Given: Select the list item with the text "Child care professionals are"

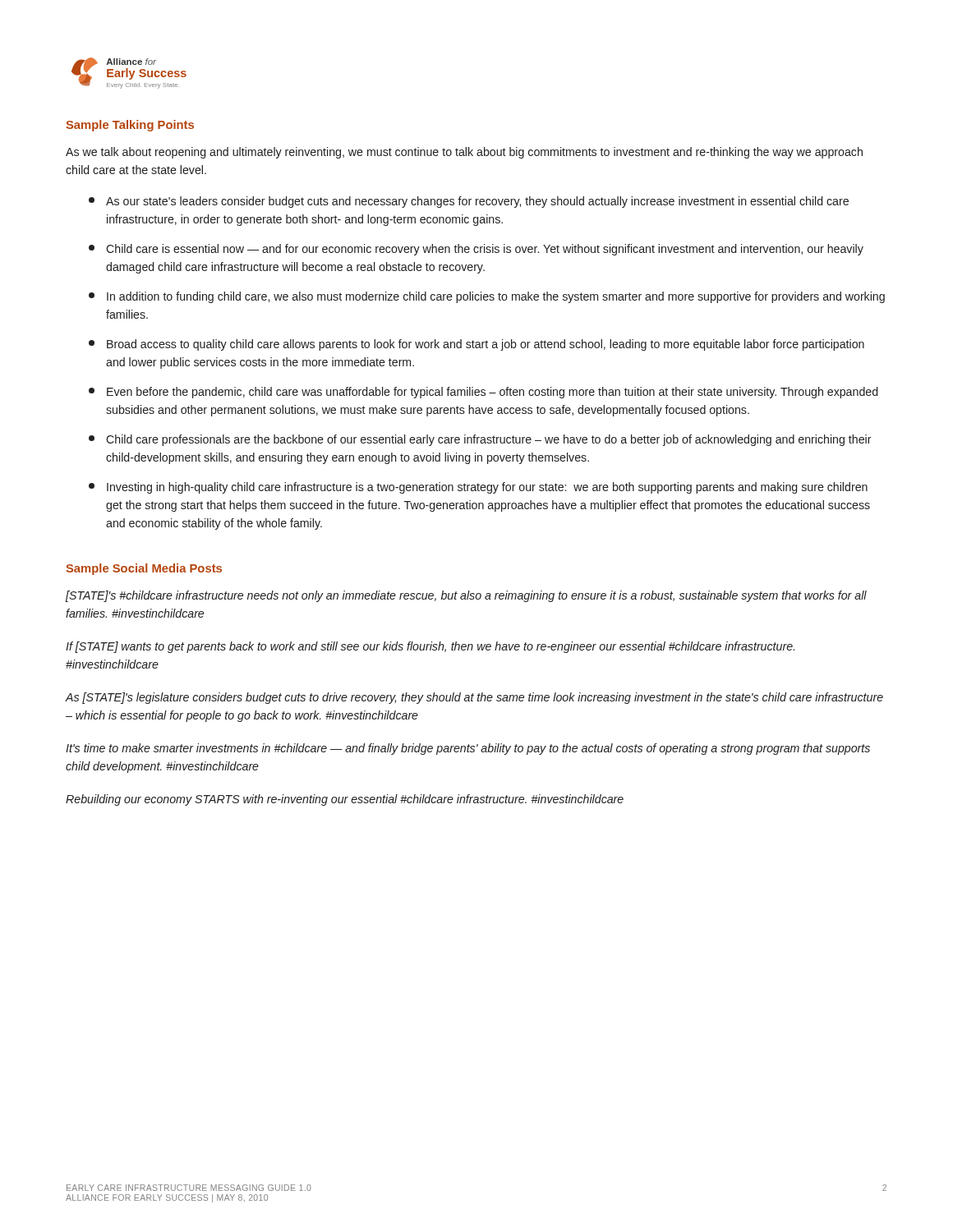Looking at the screenshot, I should point(488,448).
